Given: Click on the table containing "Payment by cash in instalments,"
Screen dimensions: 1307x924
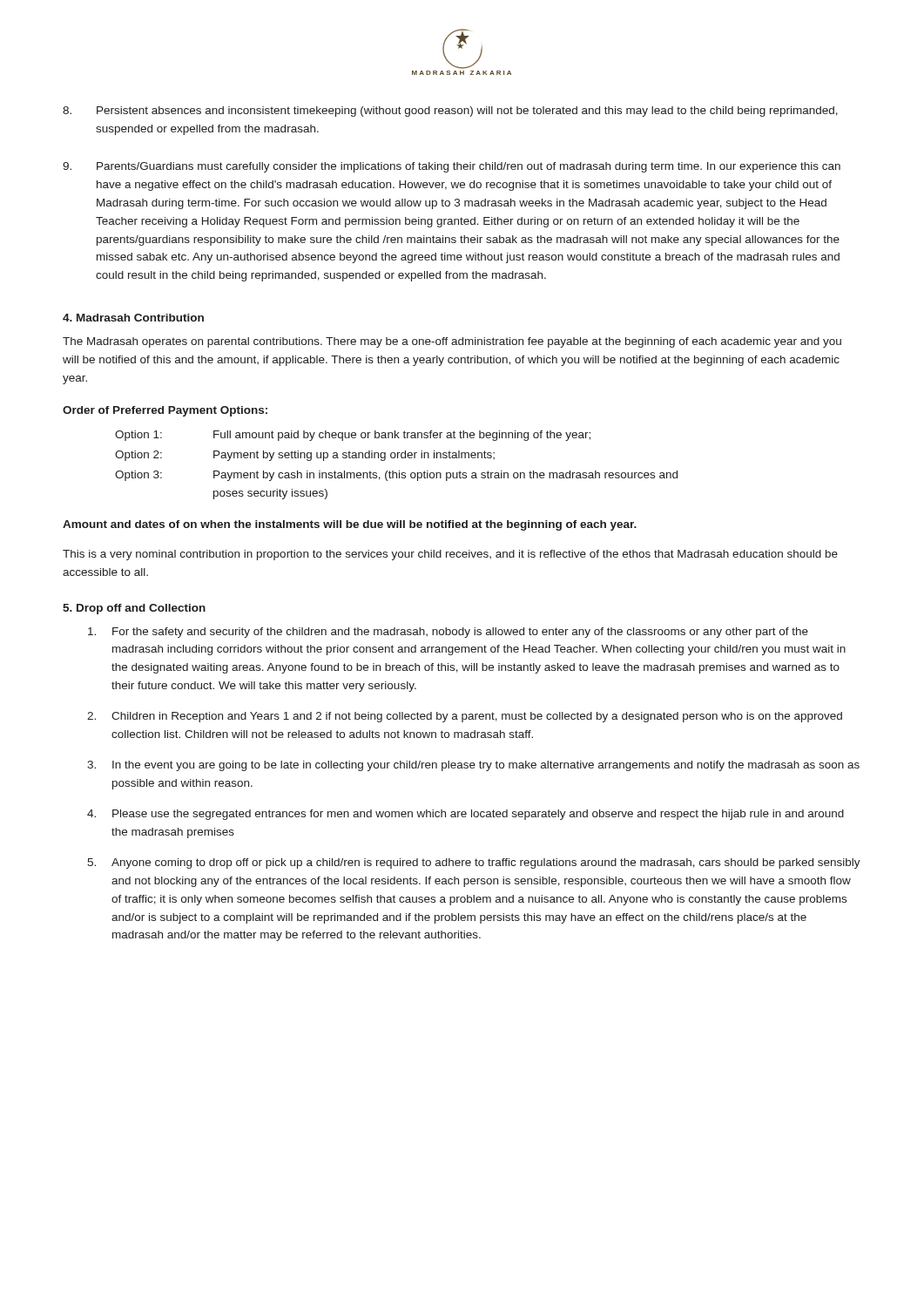Looking at the screenshot, I should (462, 464).
